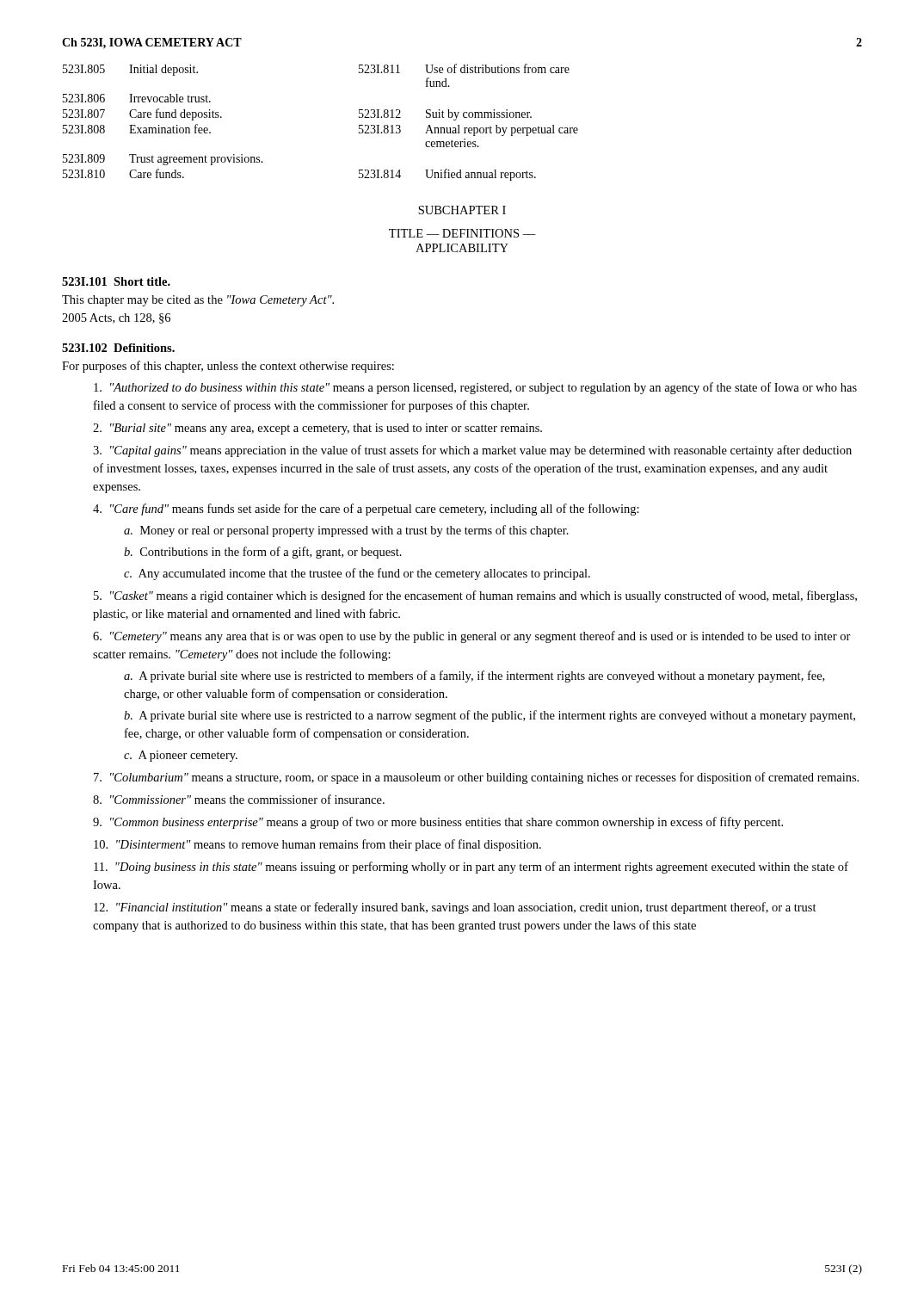Click on the list item that says "b. Contributions in the form of"
The height and width of the screenshot is (1291, 924).
(263, 553)
